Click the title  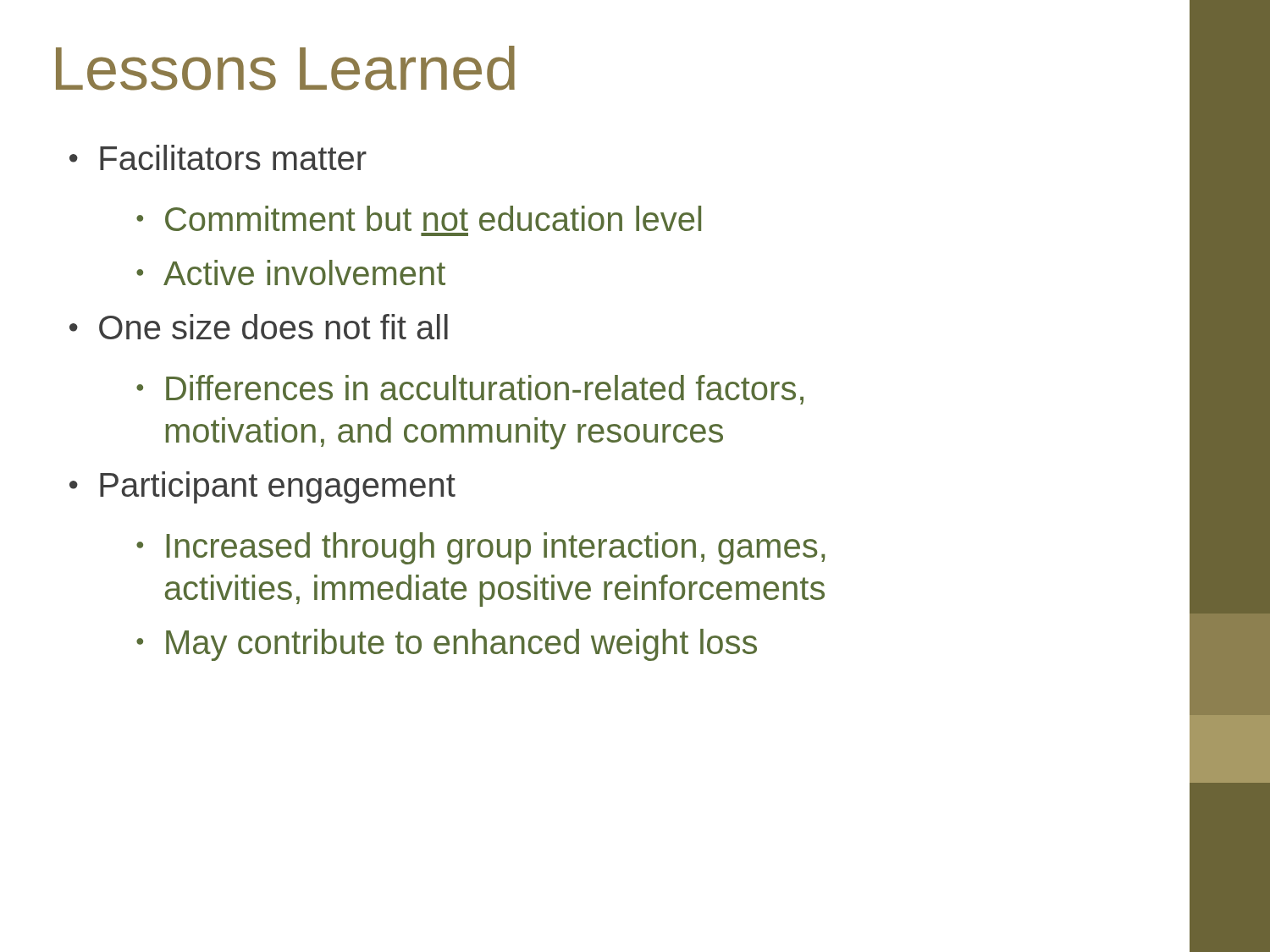pos(622,69)
